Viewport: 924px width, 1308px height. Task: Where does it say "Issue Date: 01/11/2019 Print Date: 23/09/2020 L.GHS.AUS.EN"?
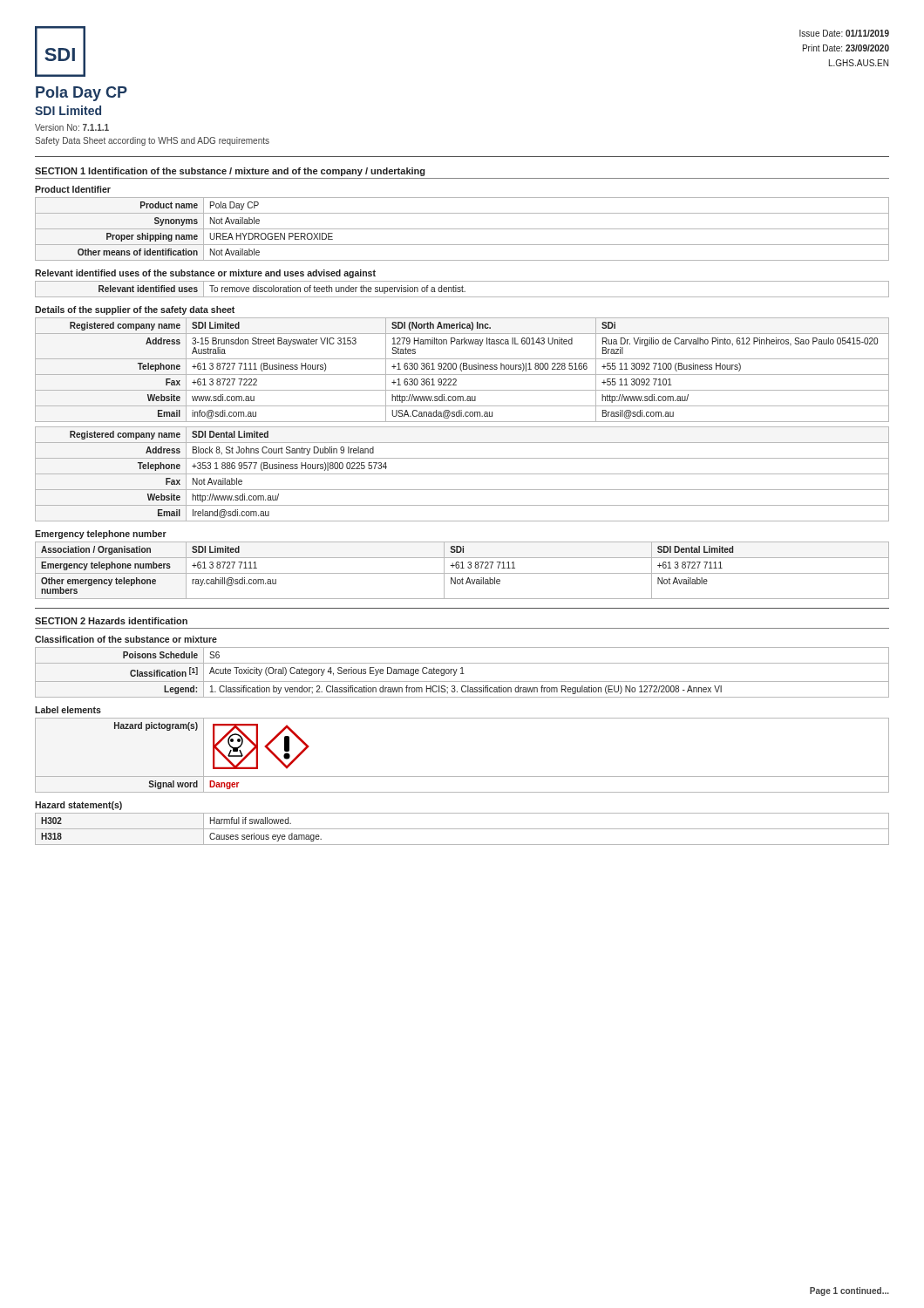tap(844, 48)
